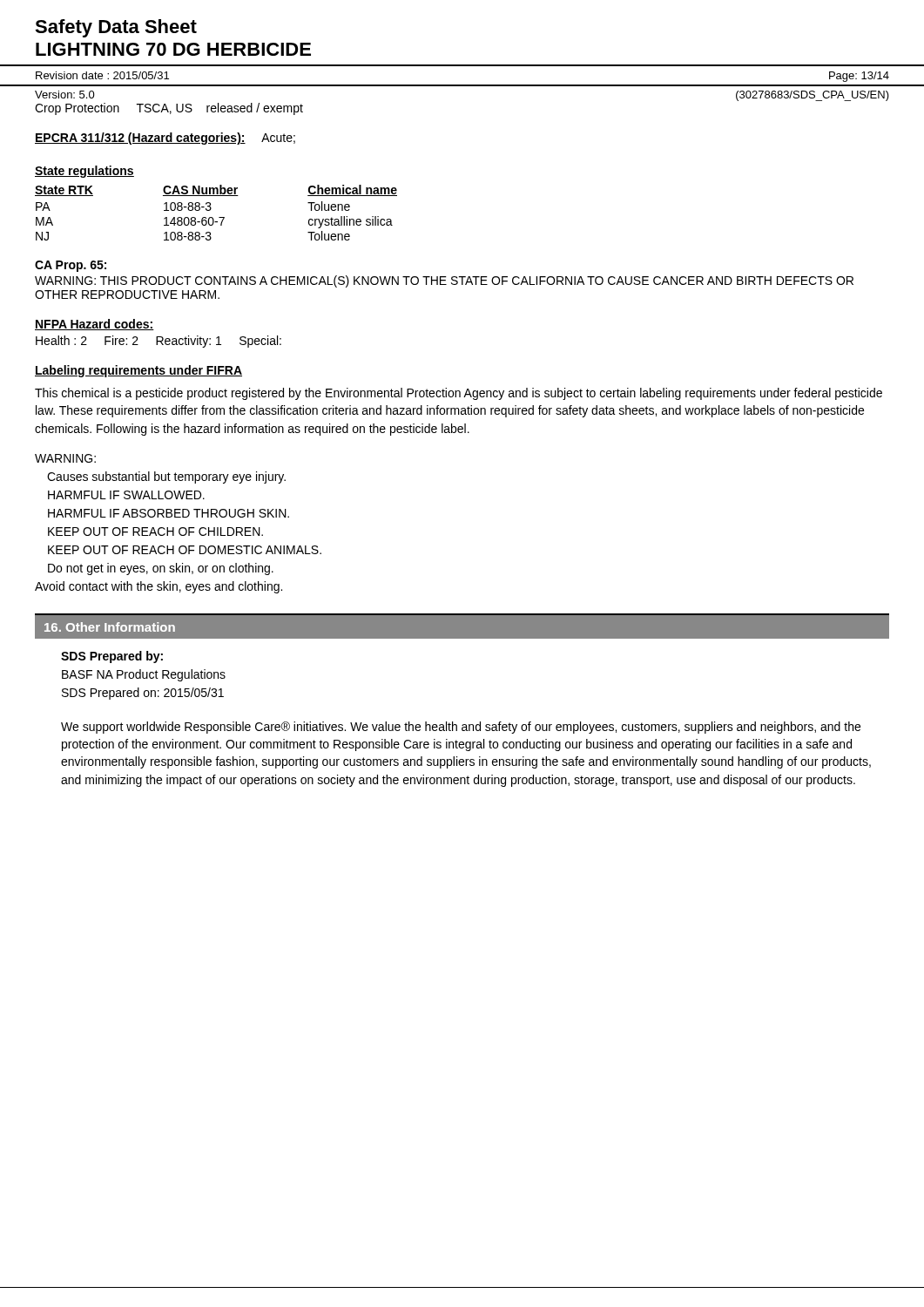Click on the passage starting "This chemical is a"
This screenshot has height=1307, width=924.
(459, 411)
